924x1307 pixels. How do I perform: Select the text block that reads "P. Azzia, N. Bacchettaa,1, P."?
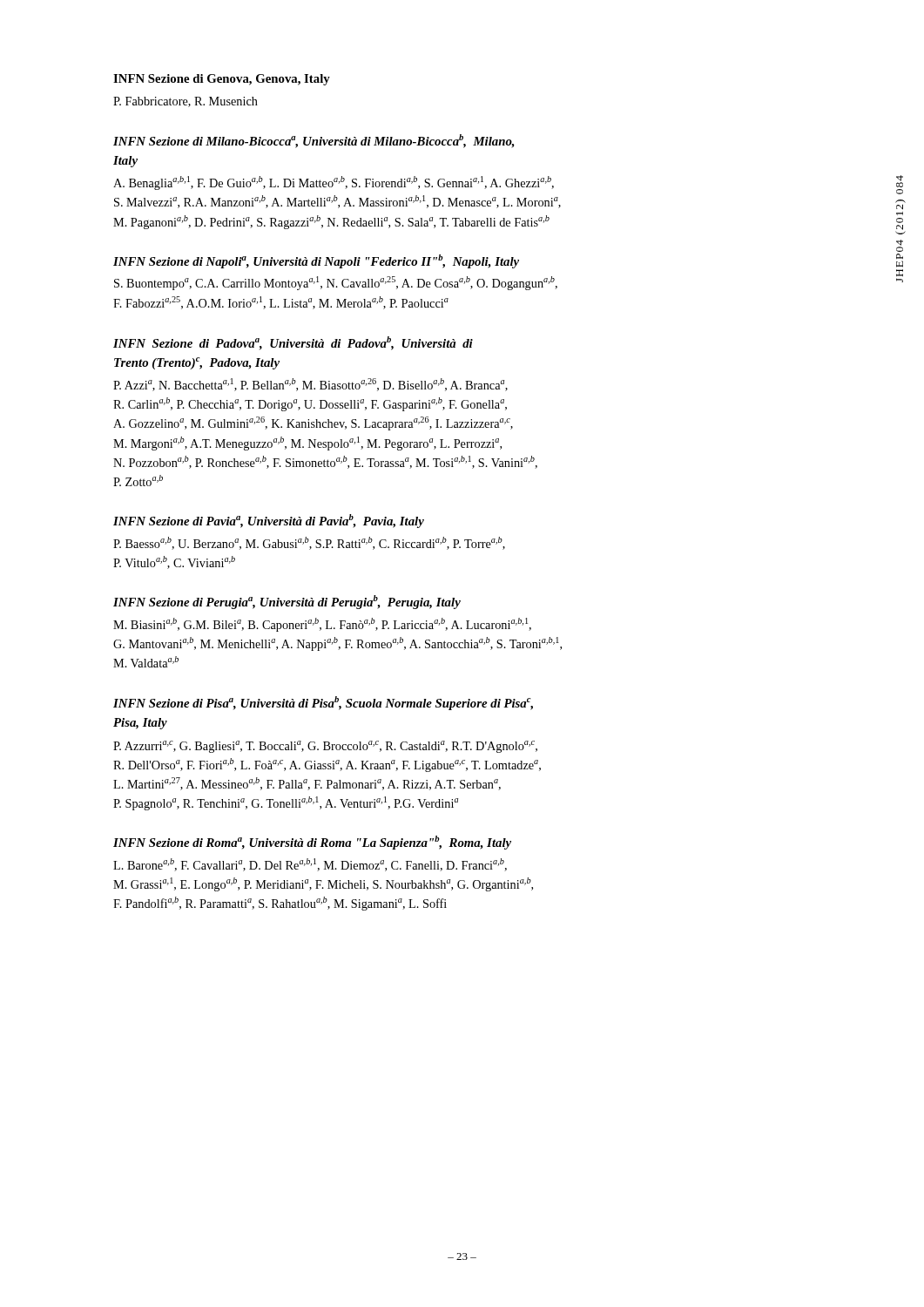pos(325,433)
